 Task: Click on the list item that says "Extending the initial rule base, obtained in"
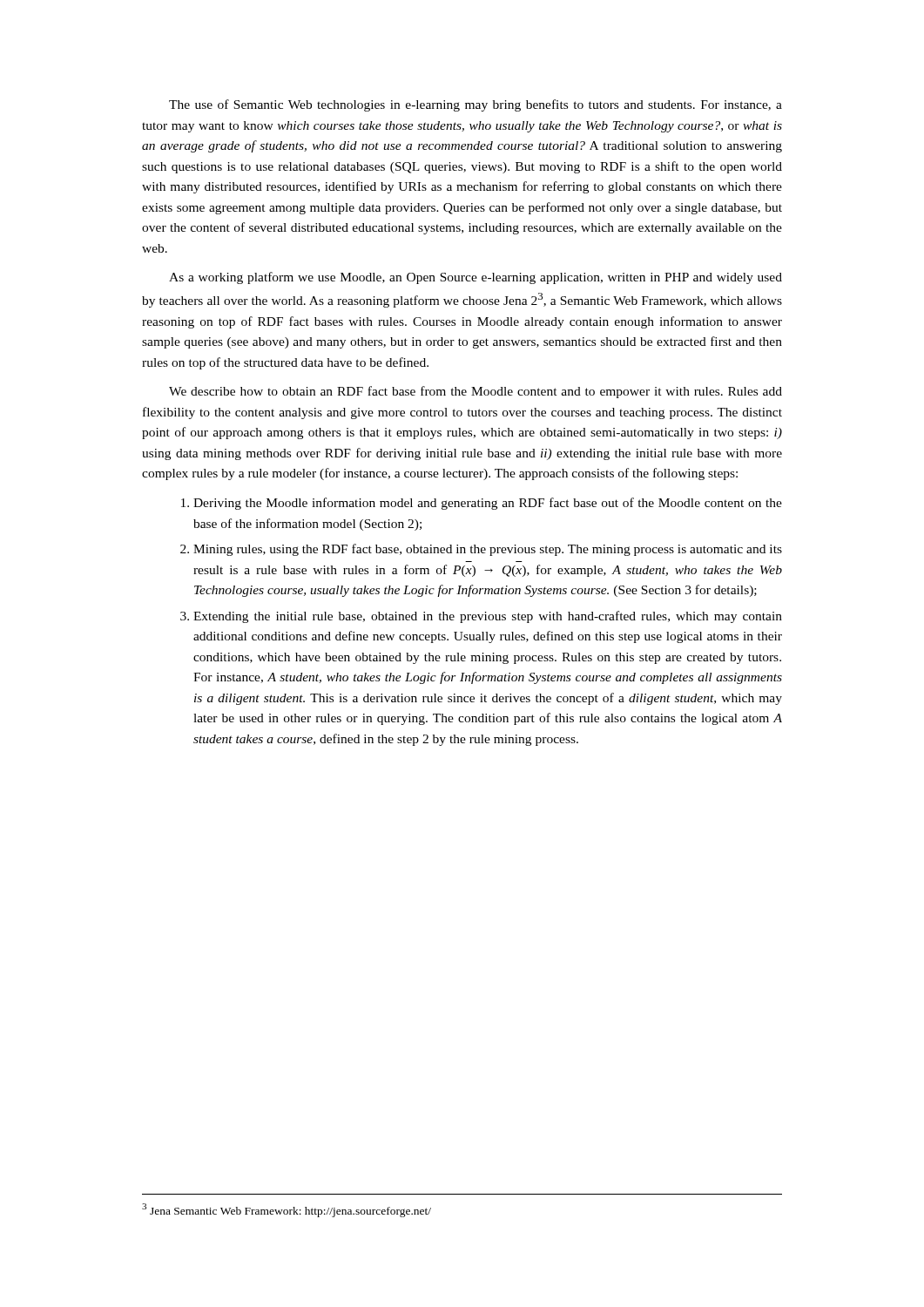pyautogui.click(x=488, y=677)
